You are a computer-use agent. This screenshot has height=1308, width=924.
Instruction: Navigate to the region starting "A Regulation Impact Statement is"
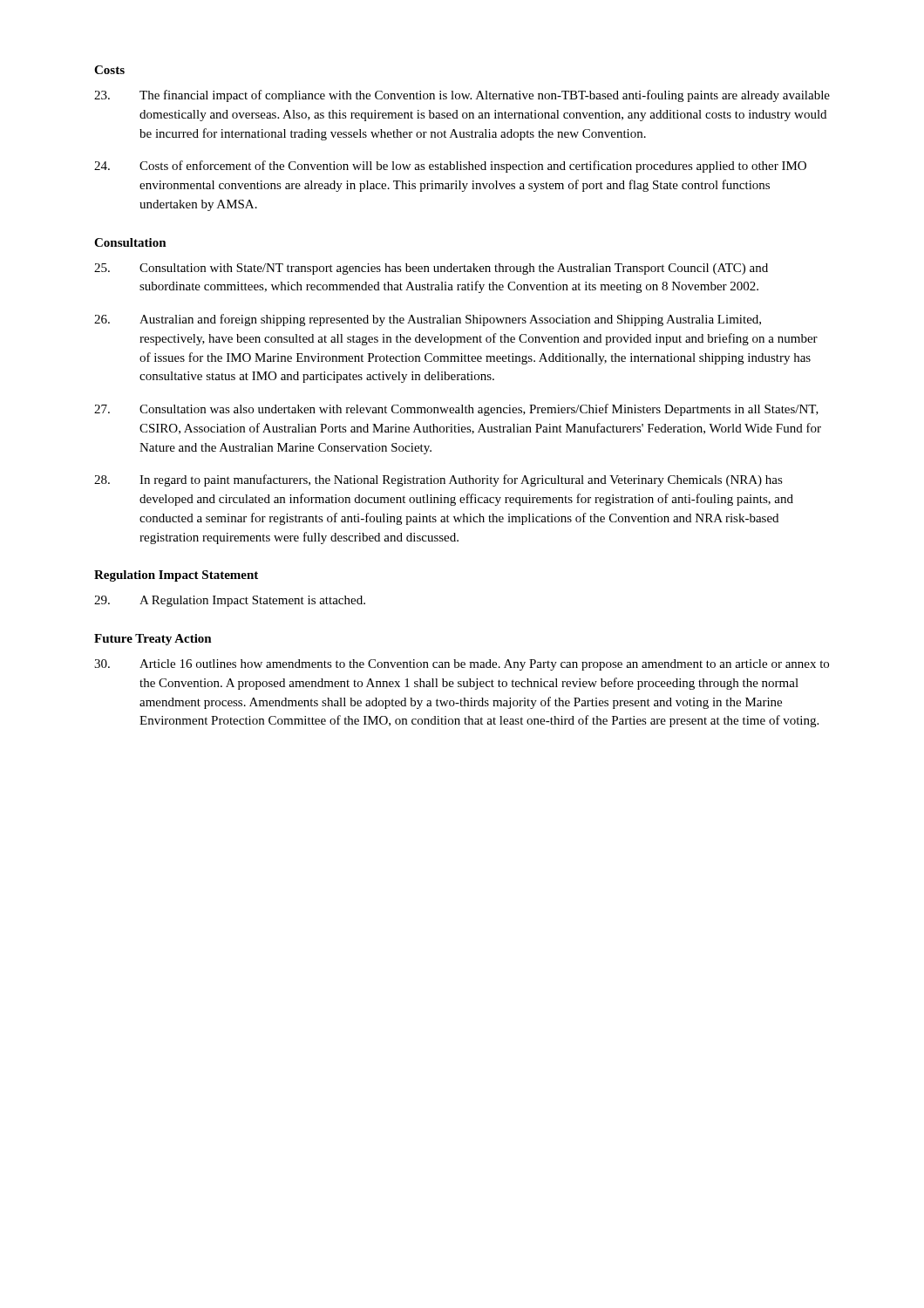(x=230, y=601)
